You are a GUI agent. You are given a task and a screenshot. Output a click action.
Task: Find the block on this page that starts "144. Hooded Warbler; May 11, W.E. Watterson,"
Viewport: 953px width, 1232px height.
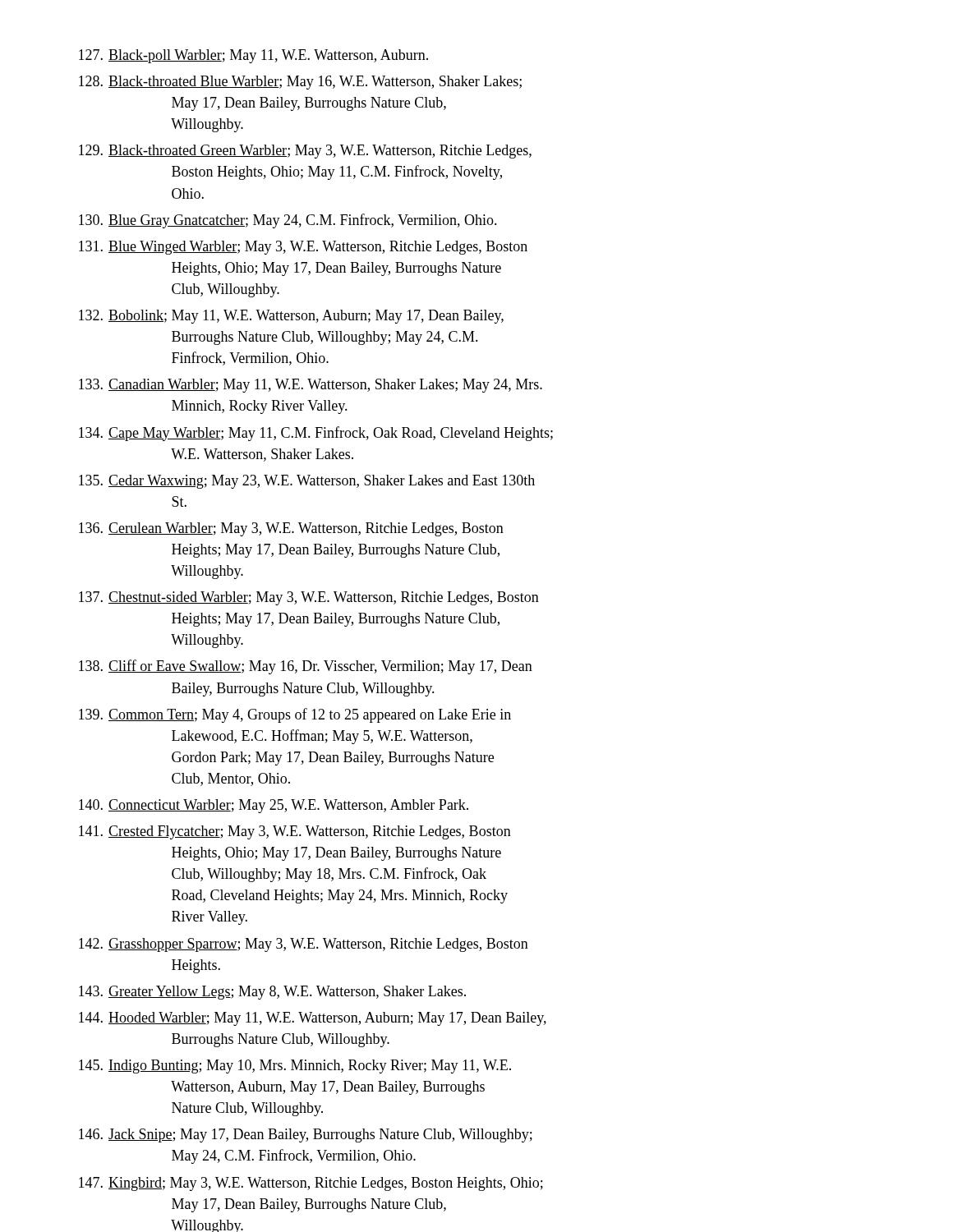476,1028
